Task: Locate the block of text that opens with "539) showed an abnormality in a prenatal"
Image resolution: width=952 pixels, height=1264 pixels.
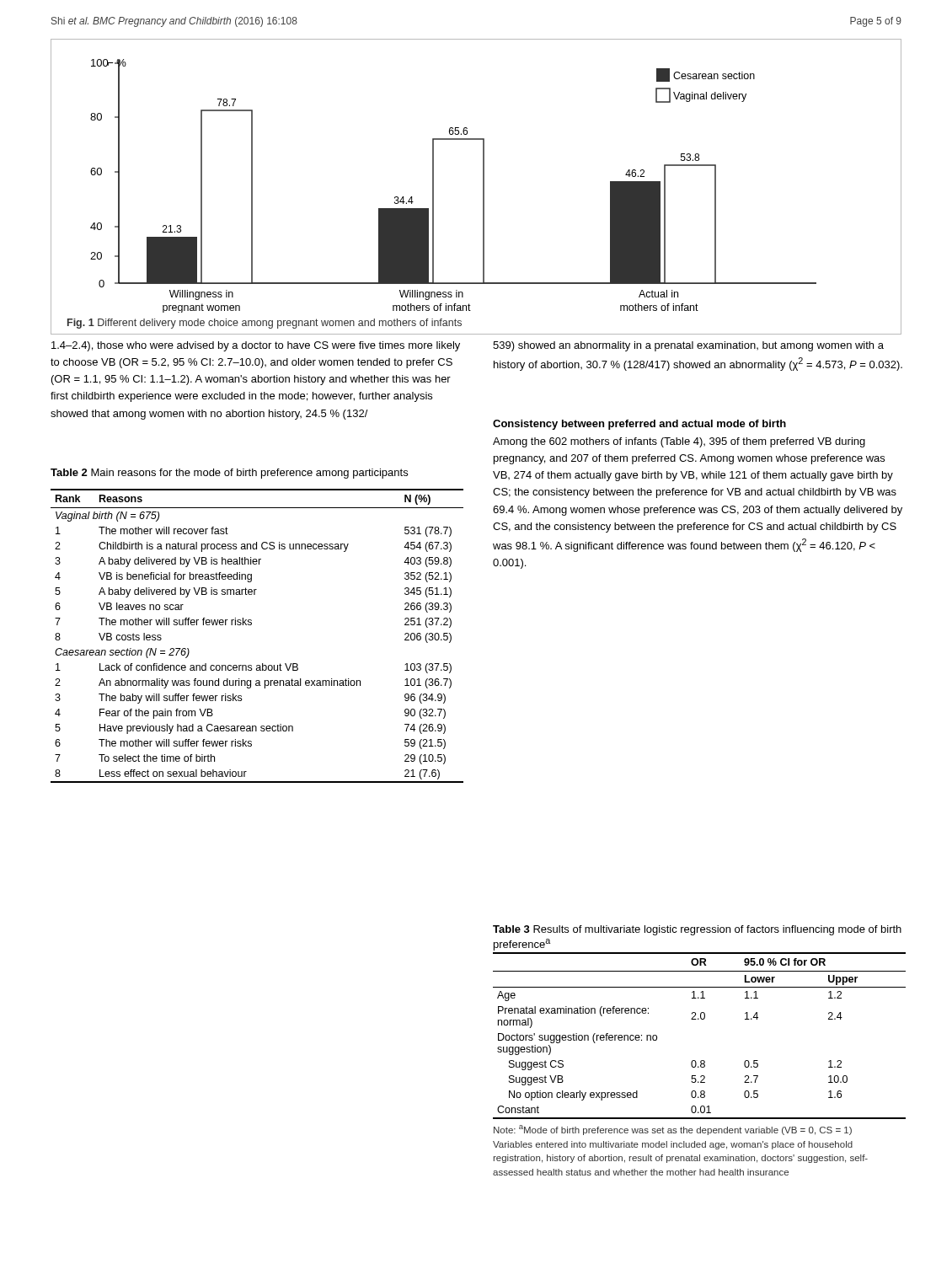Action: click(698, 355)
